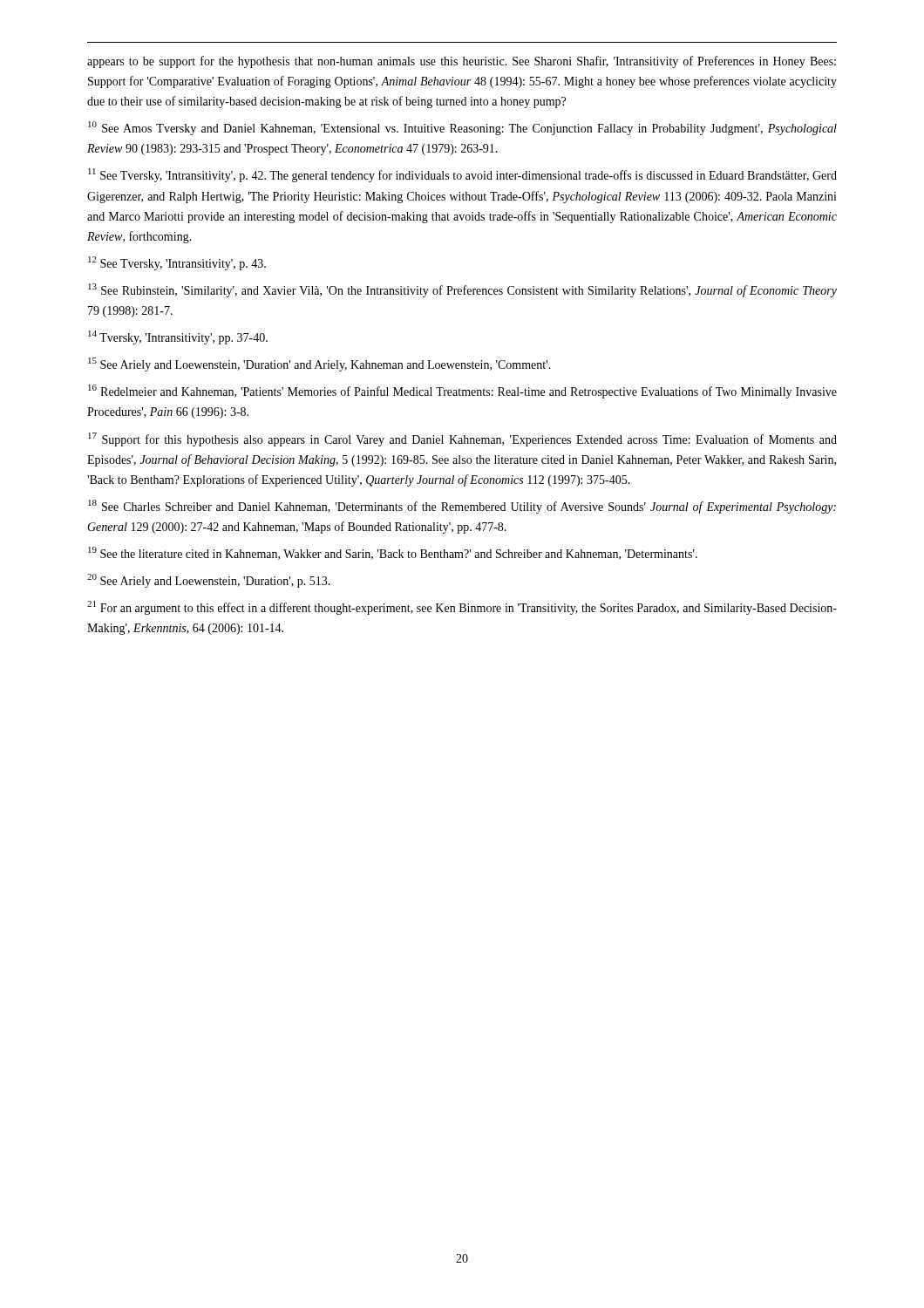The height and width of the screenshot is (1308, 924).
Task: Locate the text "12 See Tversky, 'Intransitivity', p. 43."
Action: (x=177, y=262)
